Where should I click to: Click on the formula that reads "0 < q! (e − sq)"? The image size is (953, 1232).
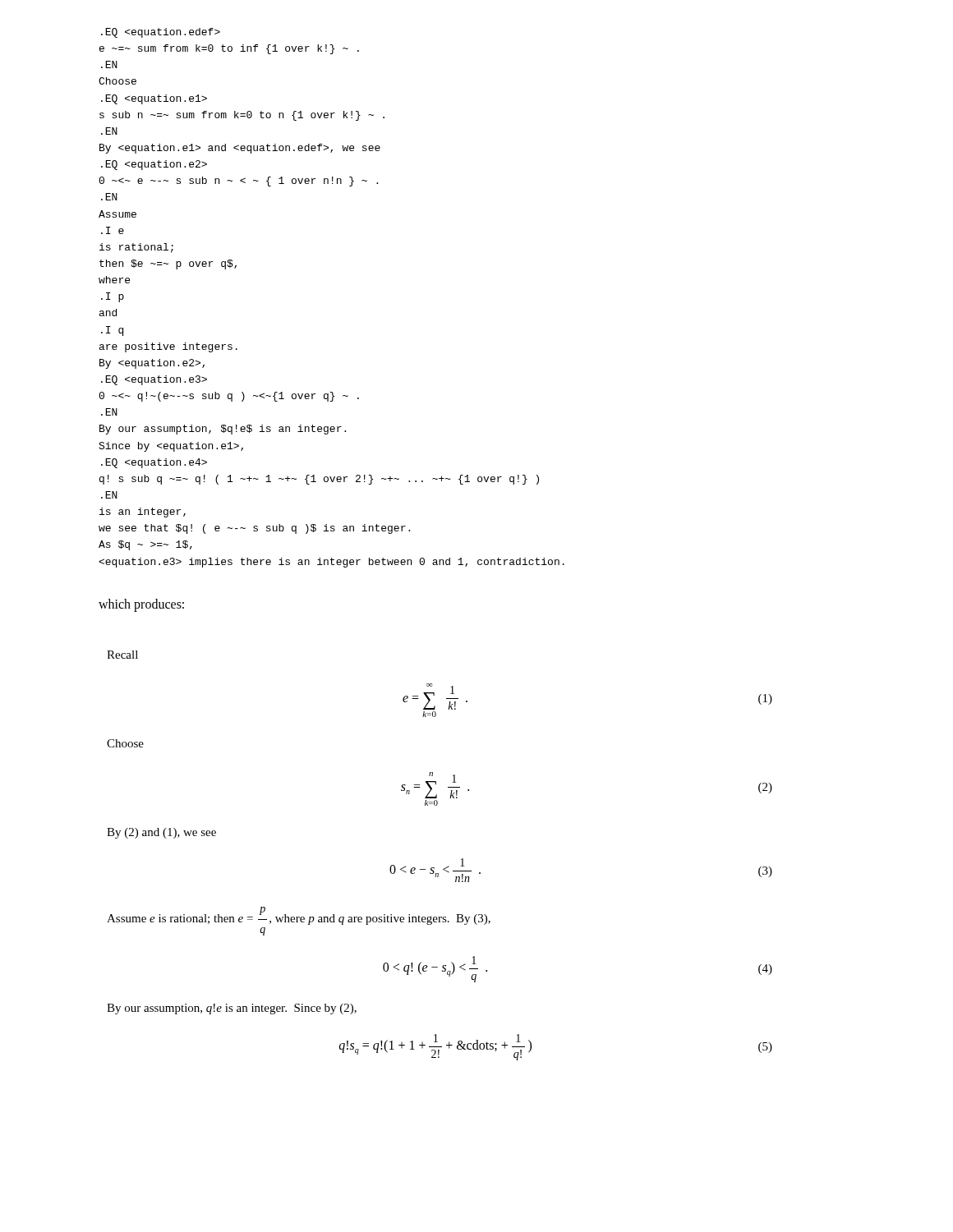point(435,969)
